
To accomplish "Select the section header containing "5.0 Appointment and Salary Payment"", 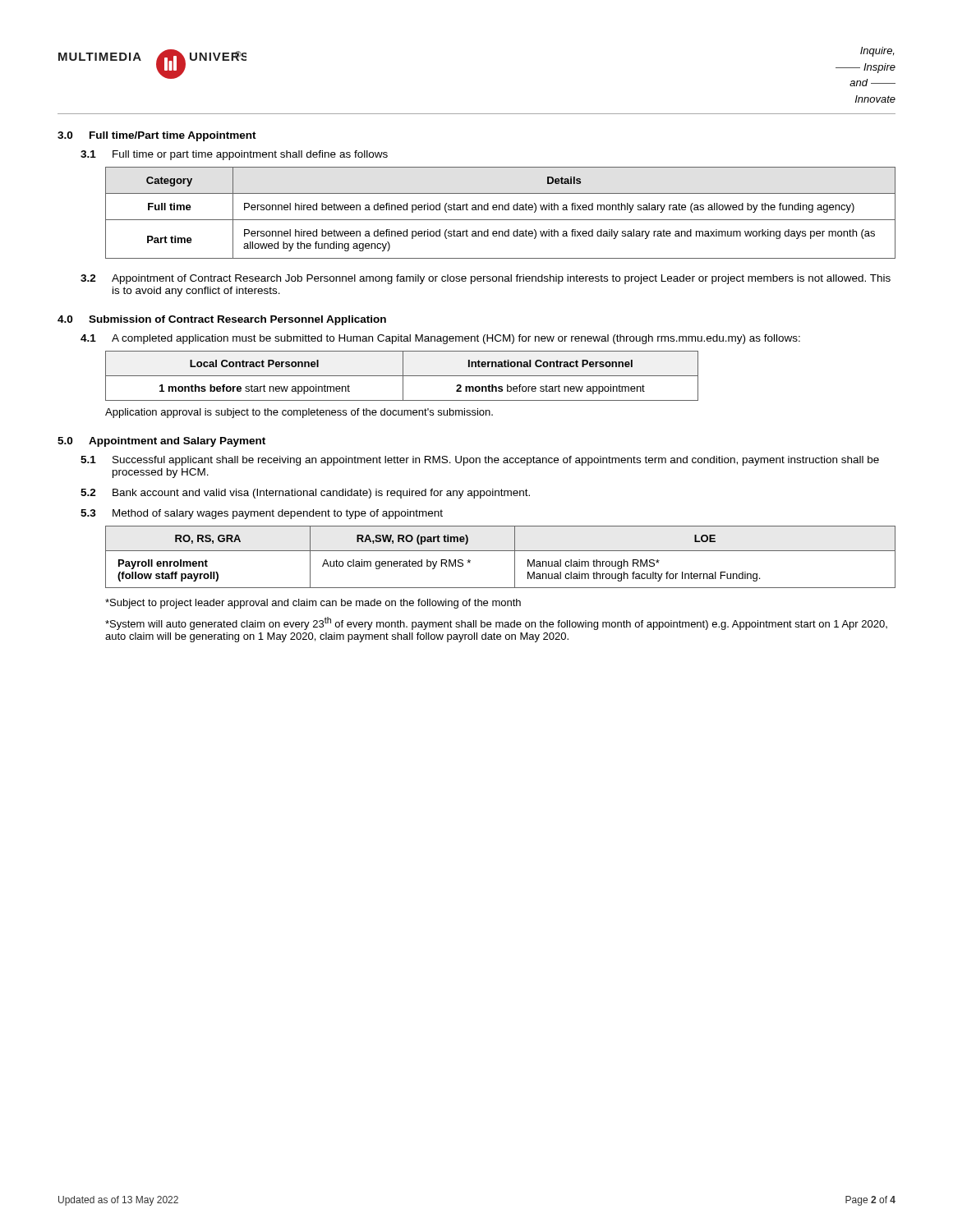I will tap(161, 442).
